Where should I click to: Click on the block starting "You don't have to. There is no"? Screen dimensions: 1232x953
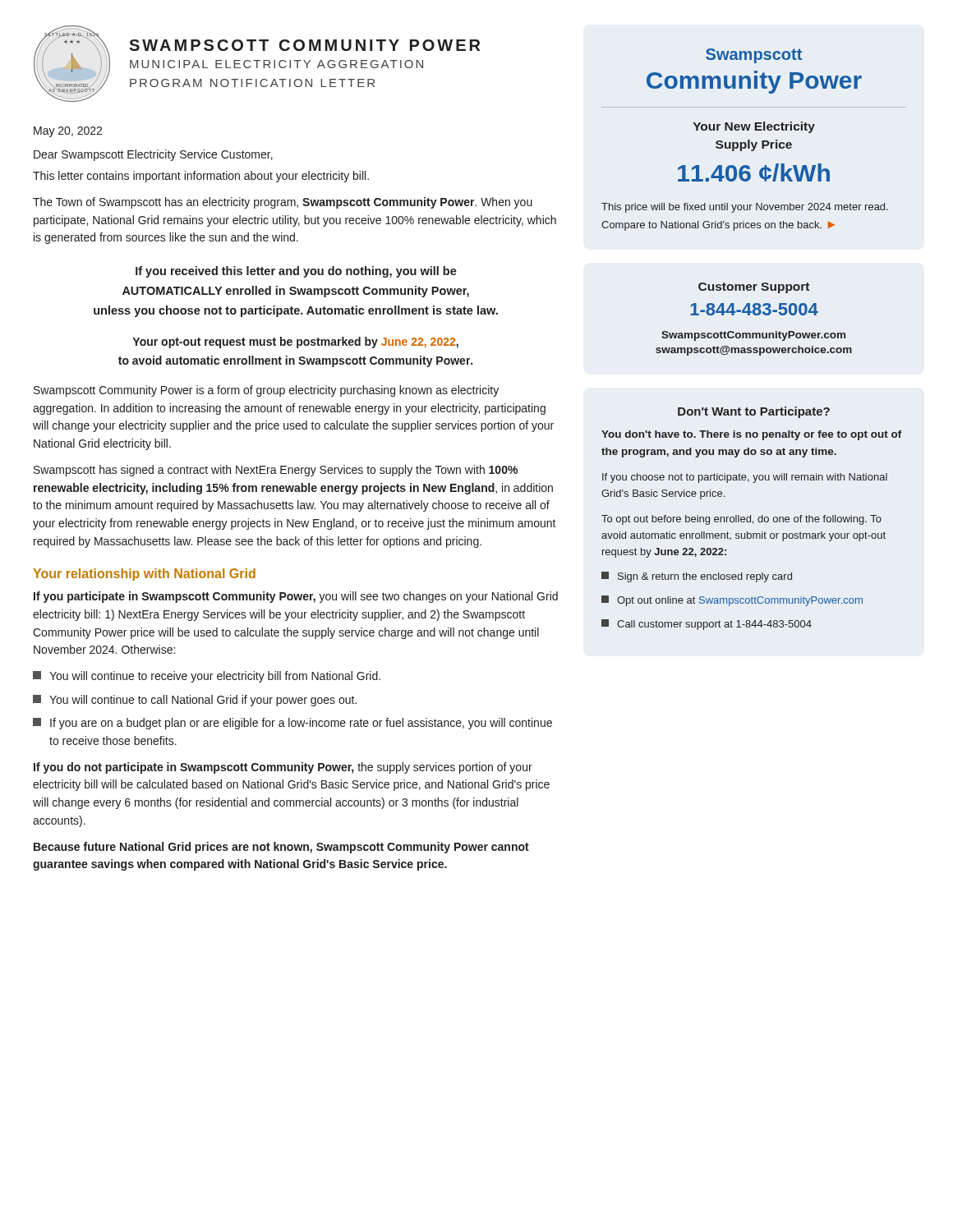click(751, 443)
